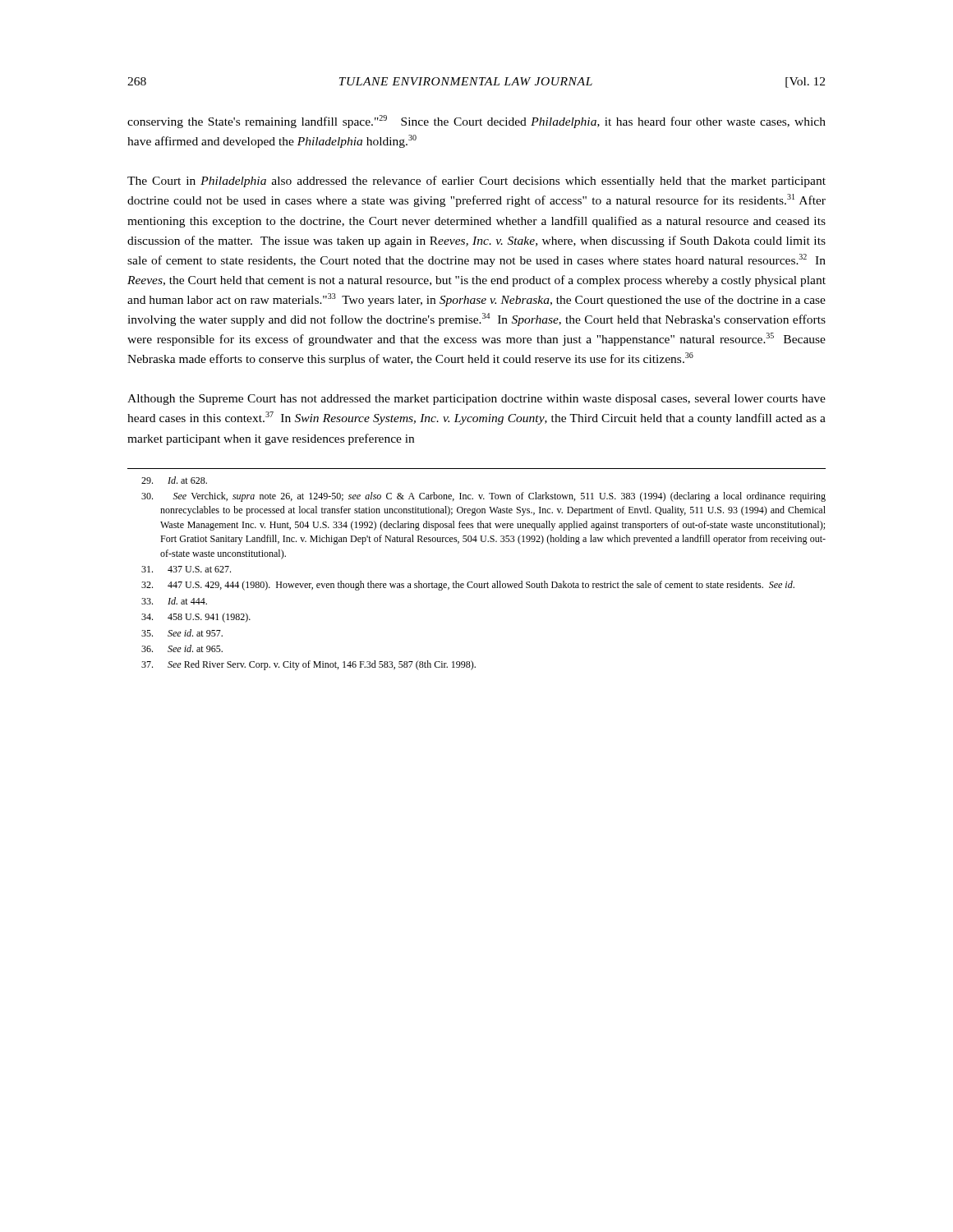Find "See id. at 957." on this page

(182, 633)
